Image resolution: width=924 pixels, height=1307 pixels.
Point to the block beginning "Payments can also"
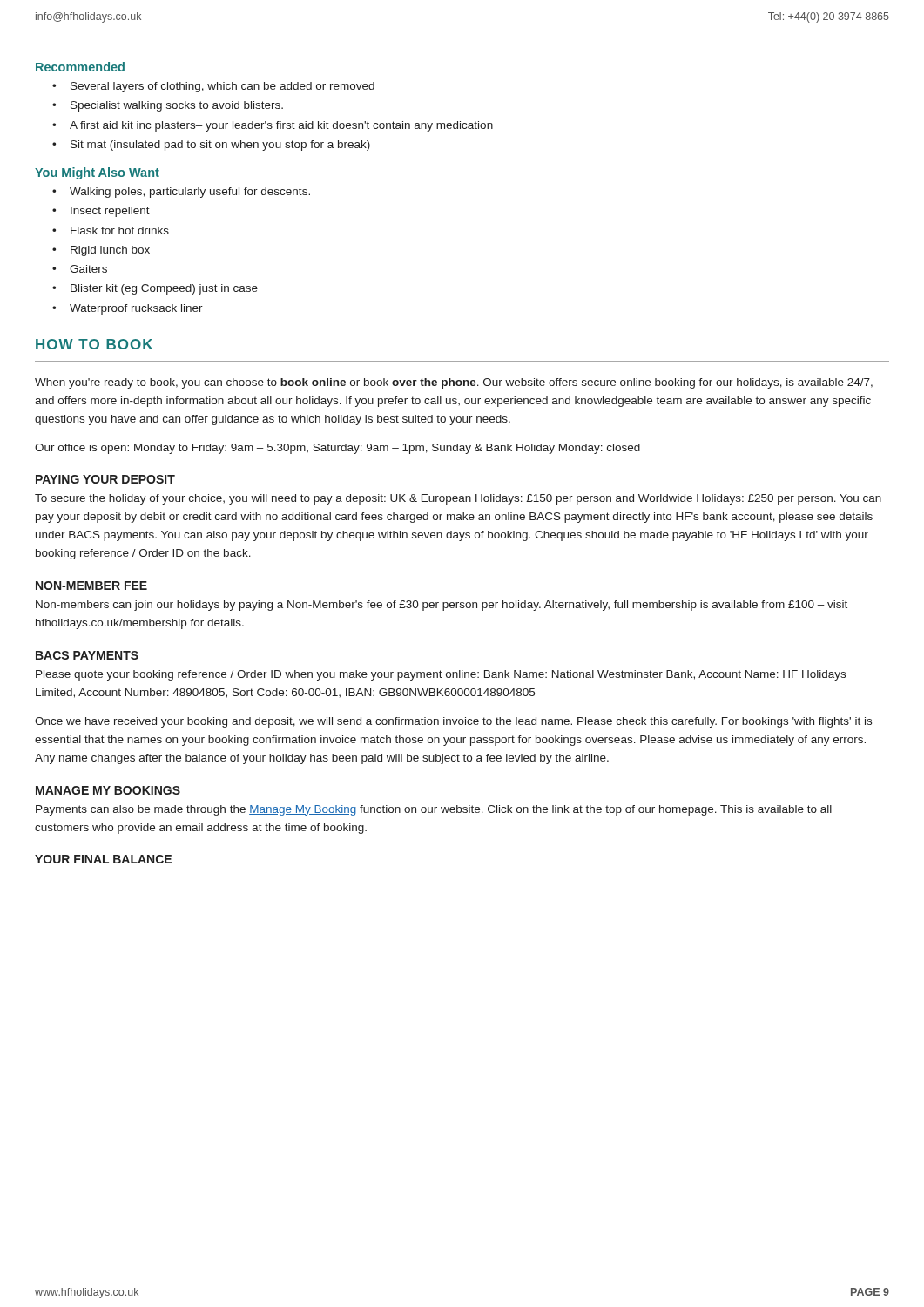[433, 818]
